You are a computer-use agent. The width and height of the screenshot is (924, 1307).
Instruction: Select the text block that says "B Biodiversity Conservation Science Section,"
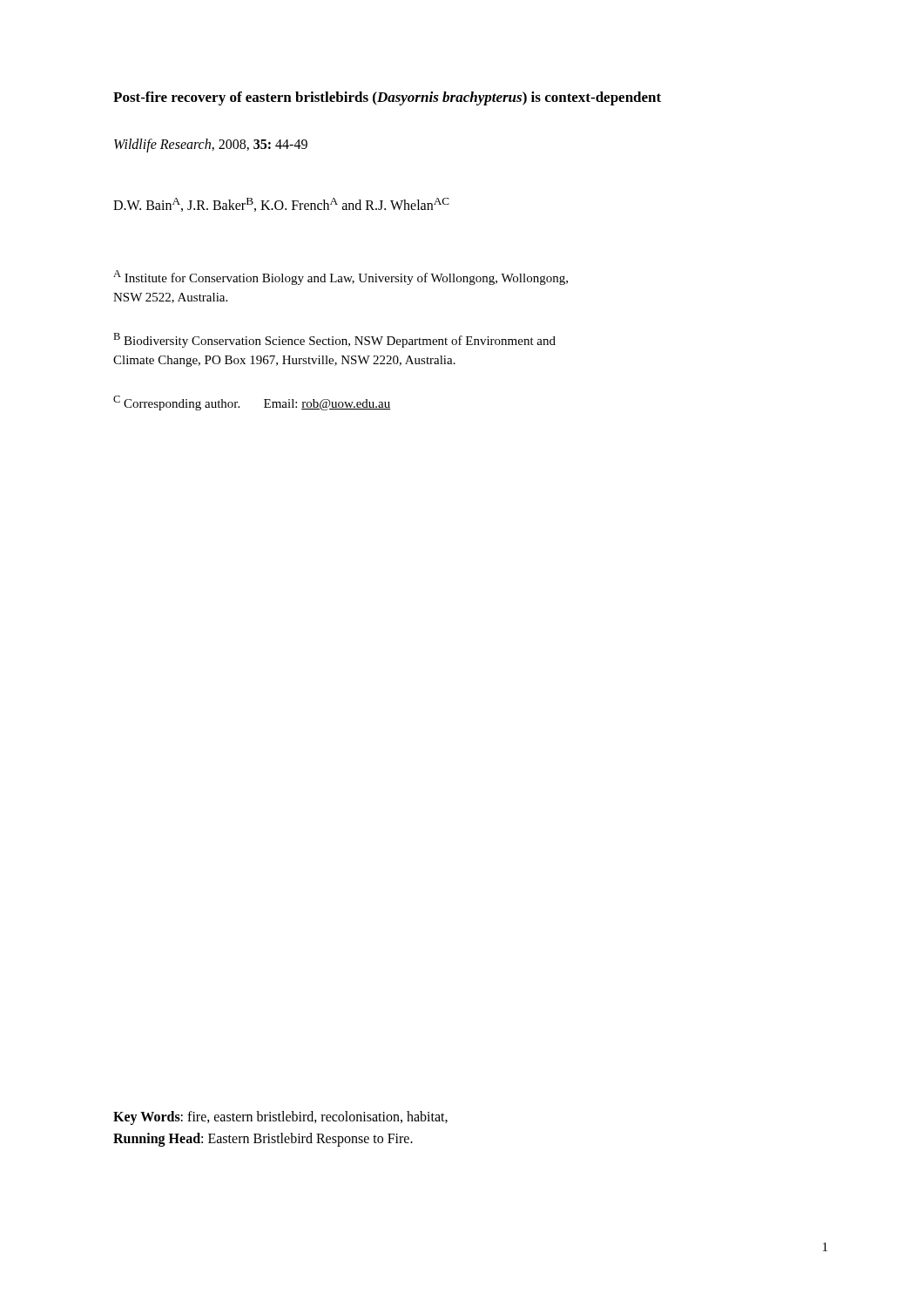click(334, 349)
